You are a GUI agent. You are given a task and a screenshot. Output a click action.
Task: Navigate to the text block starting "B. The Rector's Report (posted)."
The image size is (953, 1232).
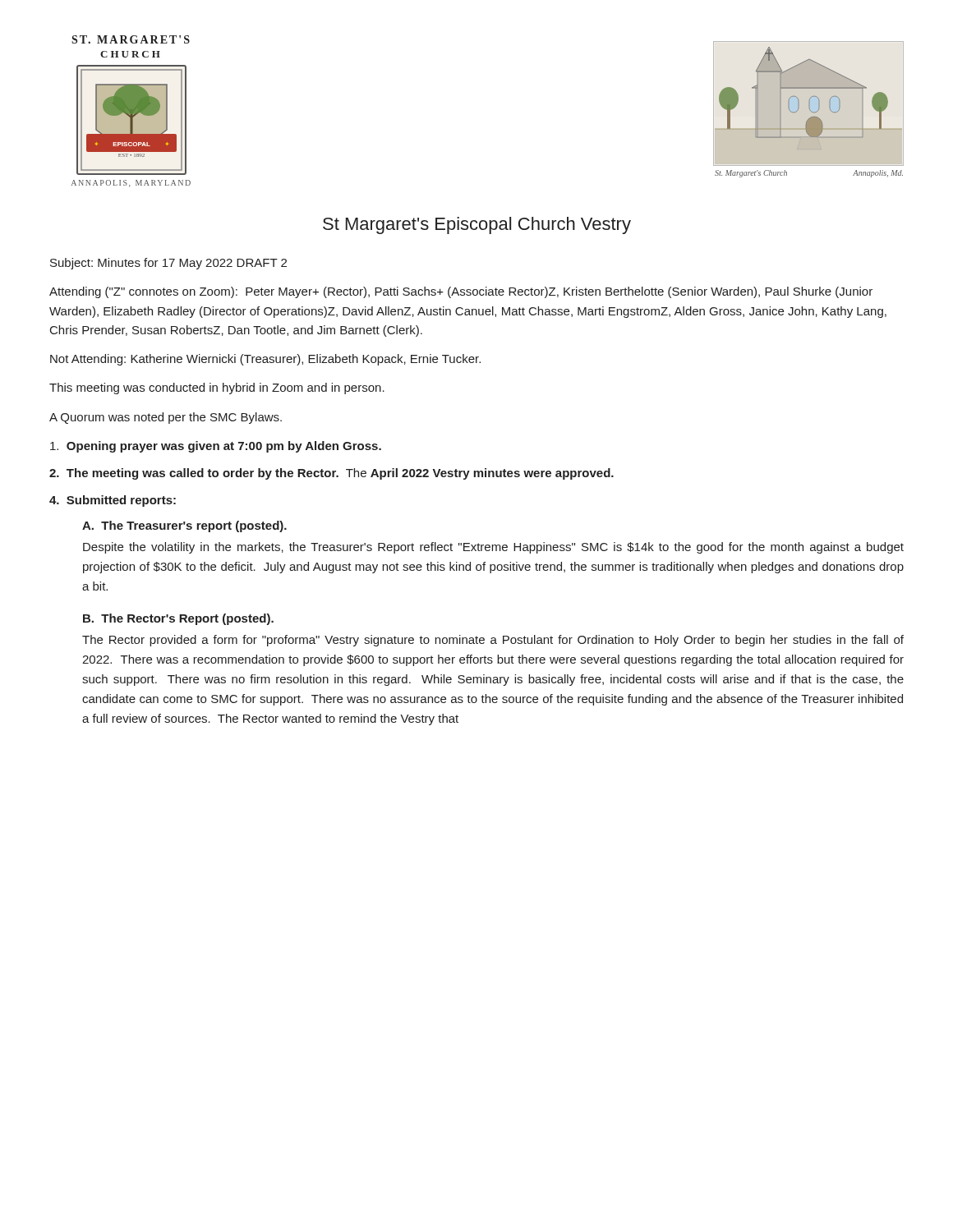178,618
